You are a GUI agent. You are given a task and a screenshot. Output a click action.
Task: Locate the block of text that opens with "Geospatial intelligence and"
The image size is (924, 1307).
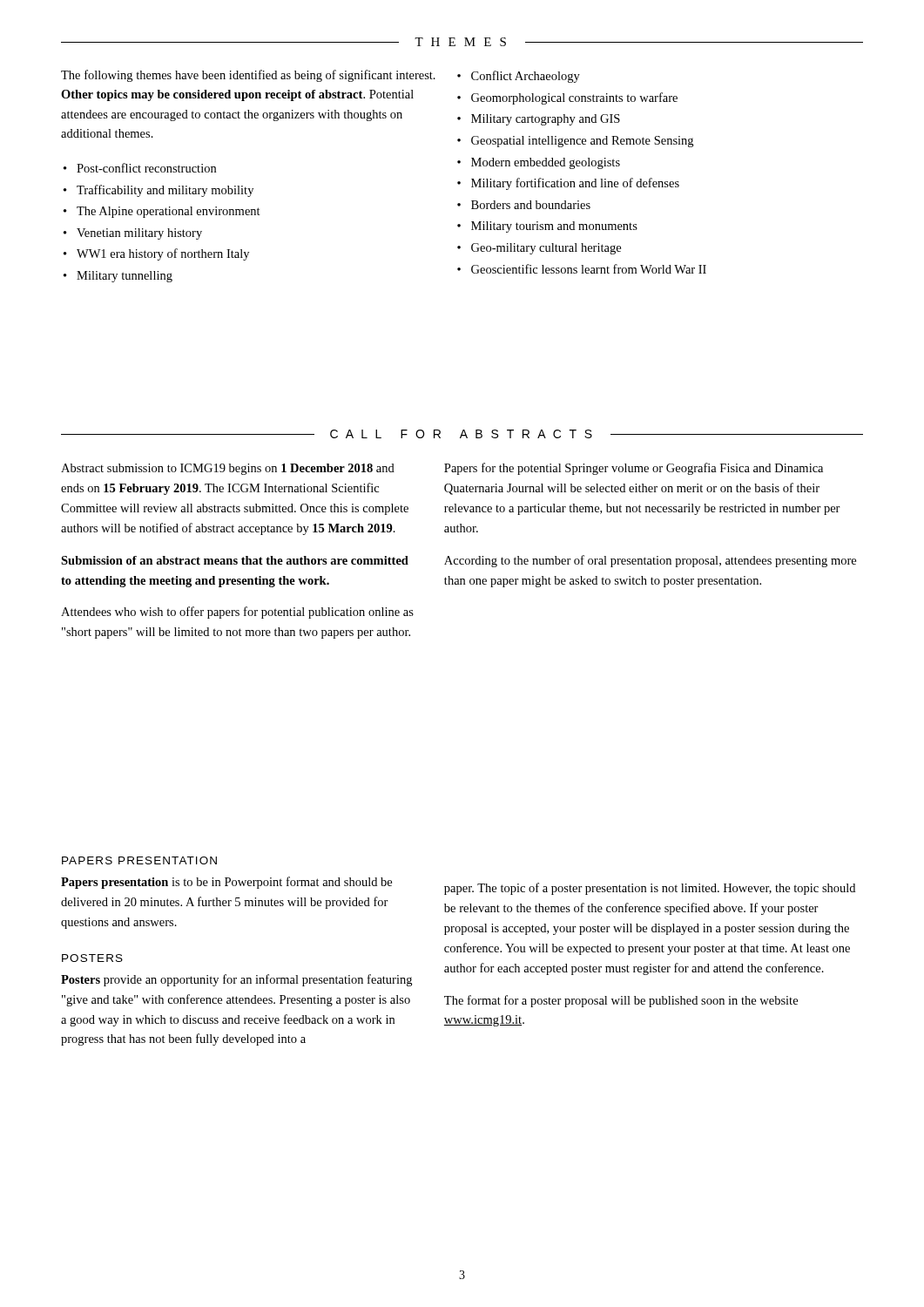point(582,140)
